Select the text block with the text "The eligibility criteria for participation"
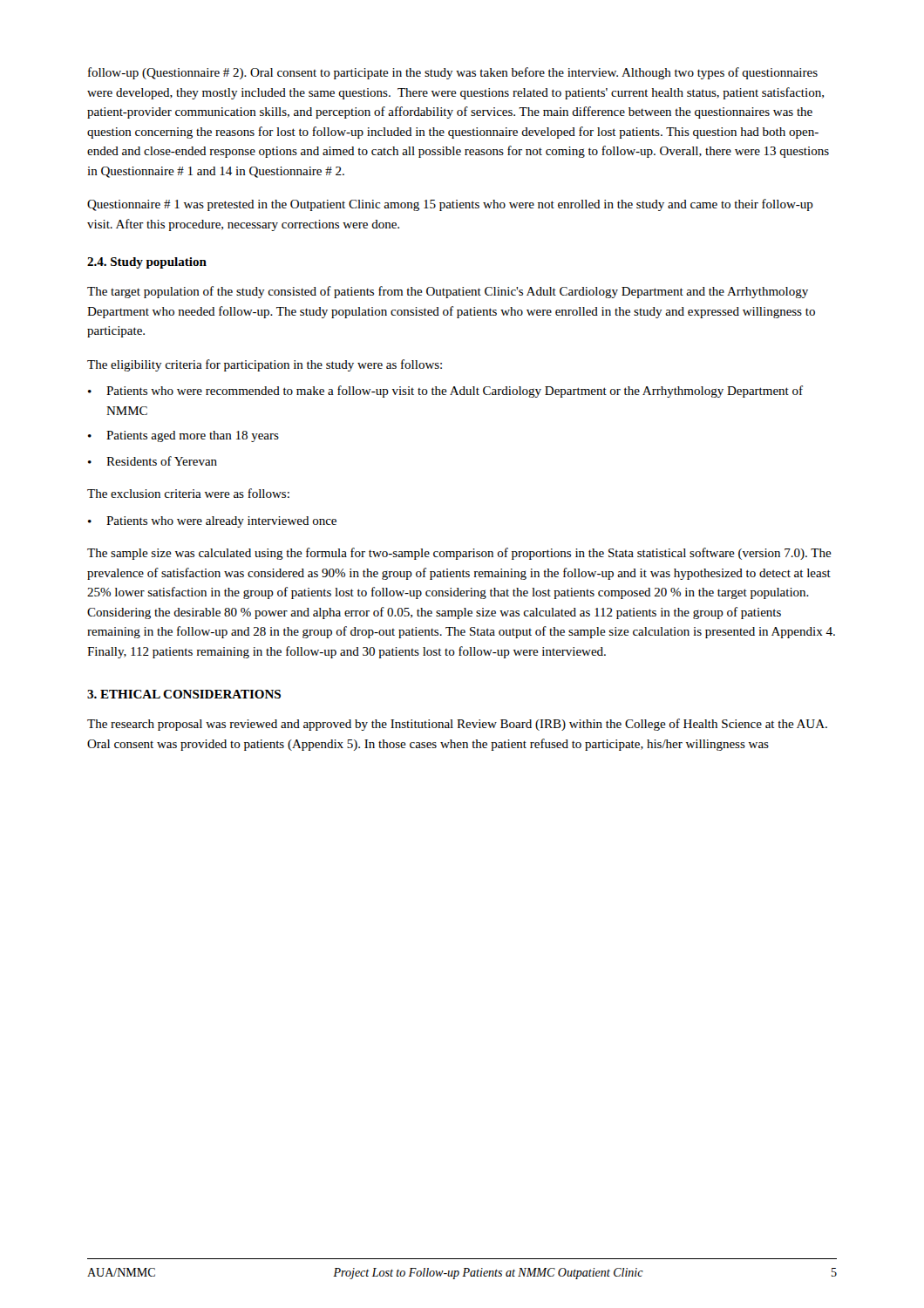 click(265, 364)
